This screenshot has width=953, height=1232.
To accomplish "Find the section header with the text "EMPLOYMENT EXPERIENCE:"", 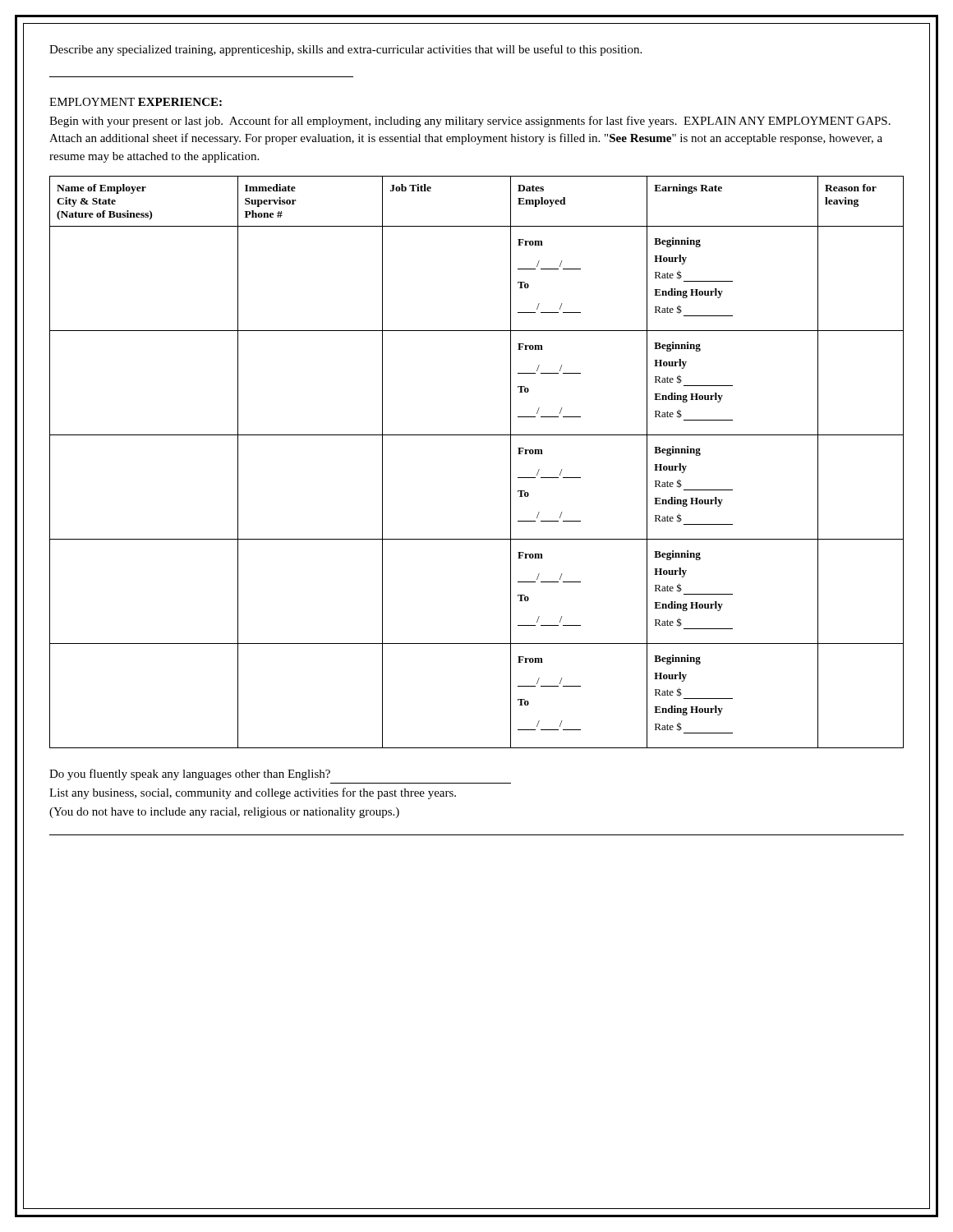I will point(136,101).
